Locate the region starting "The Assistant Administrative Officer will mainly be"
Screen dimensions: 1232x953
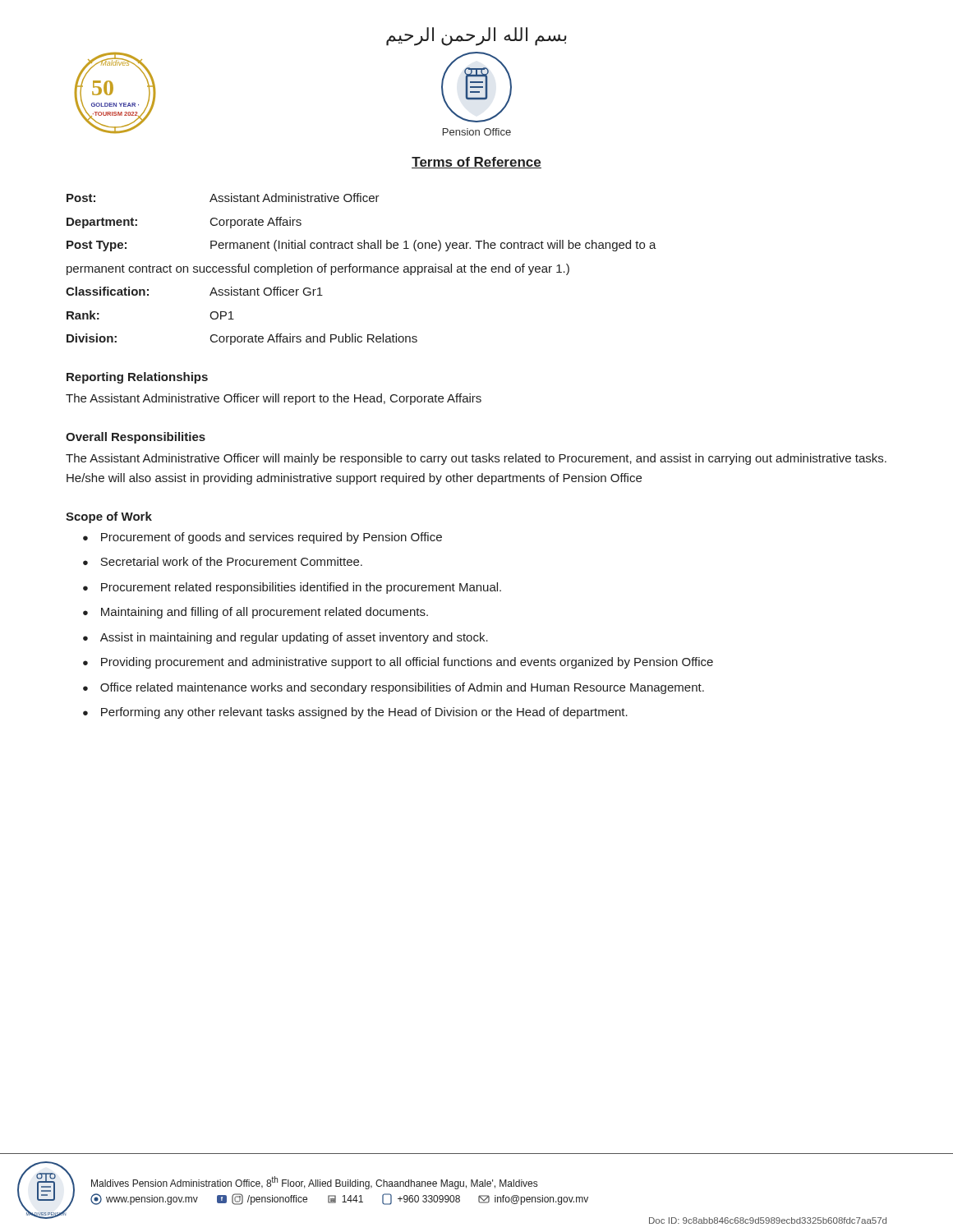pyautogui.click(x=476, y=467)
